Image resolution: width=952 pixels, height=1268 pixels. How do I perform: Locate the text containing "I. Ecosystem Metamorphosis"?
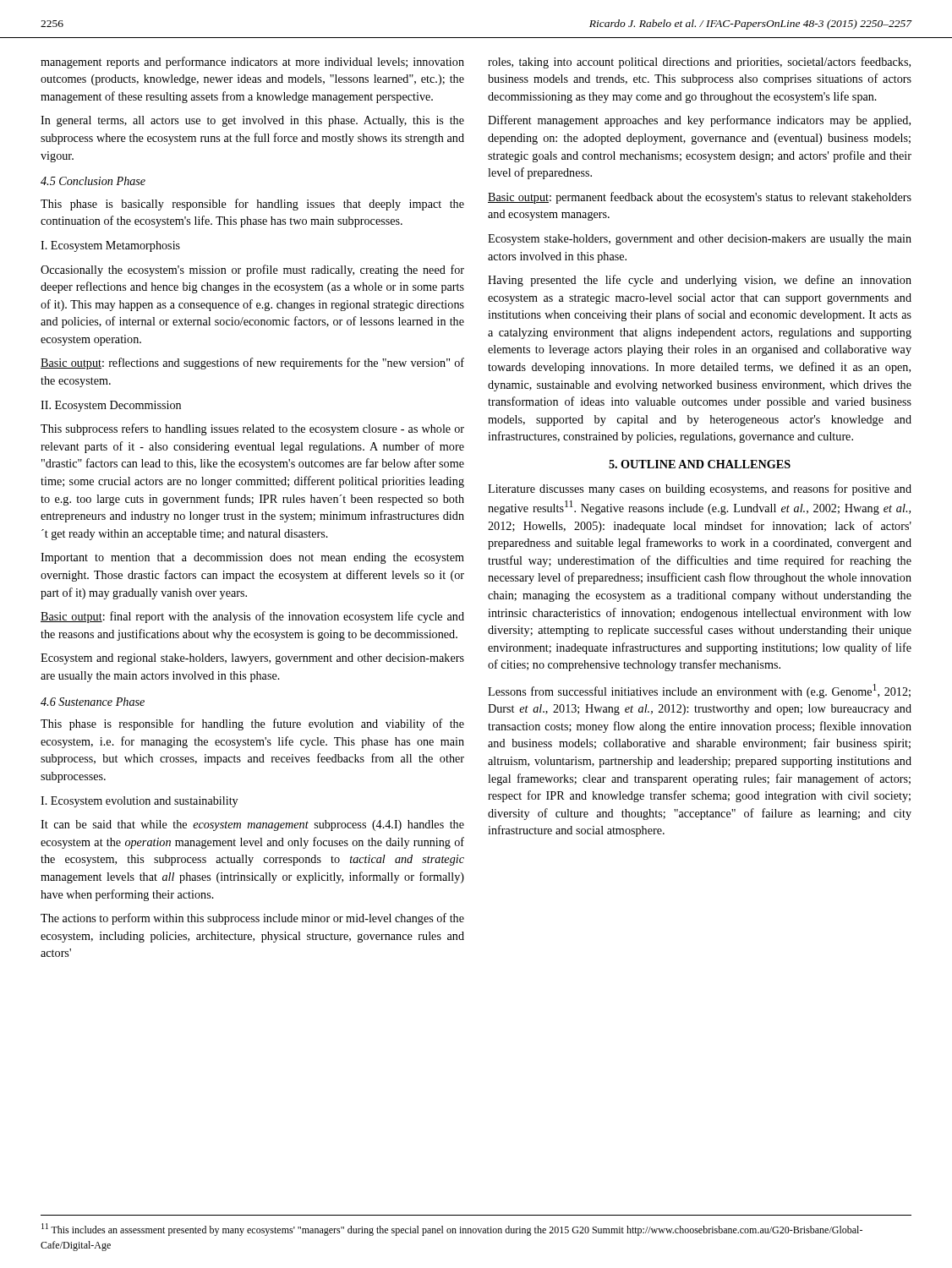[110, 246]
